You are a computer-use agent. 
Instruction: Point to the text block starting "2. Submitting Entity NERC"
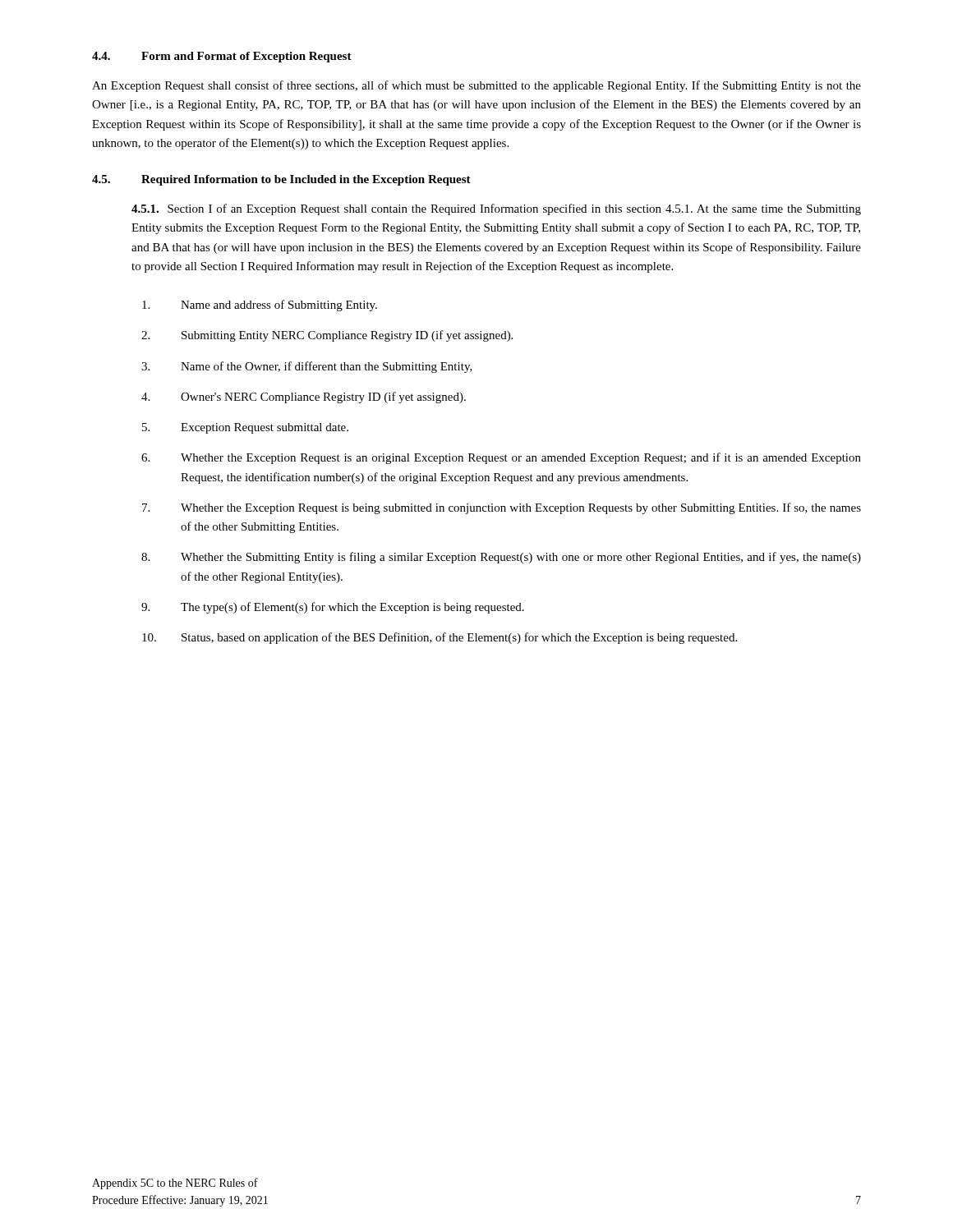501,336
